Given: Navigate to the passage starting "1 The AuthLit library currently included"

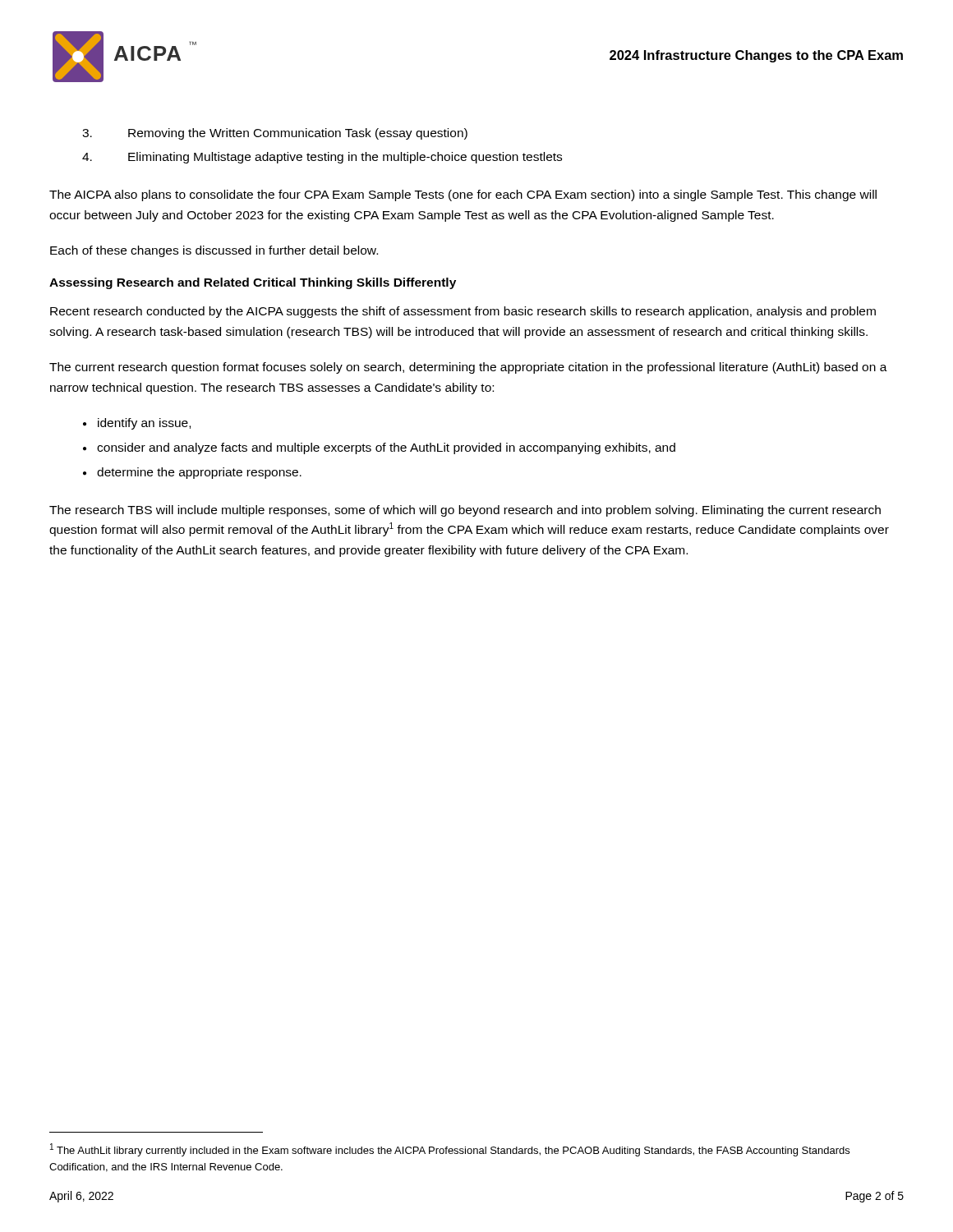Looking at the screenshot, I should (450, 1157).
